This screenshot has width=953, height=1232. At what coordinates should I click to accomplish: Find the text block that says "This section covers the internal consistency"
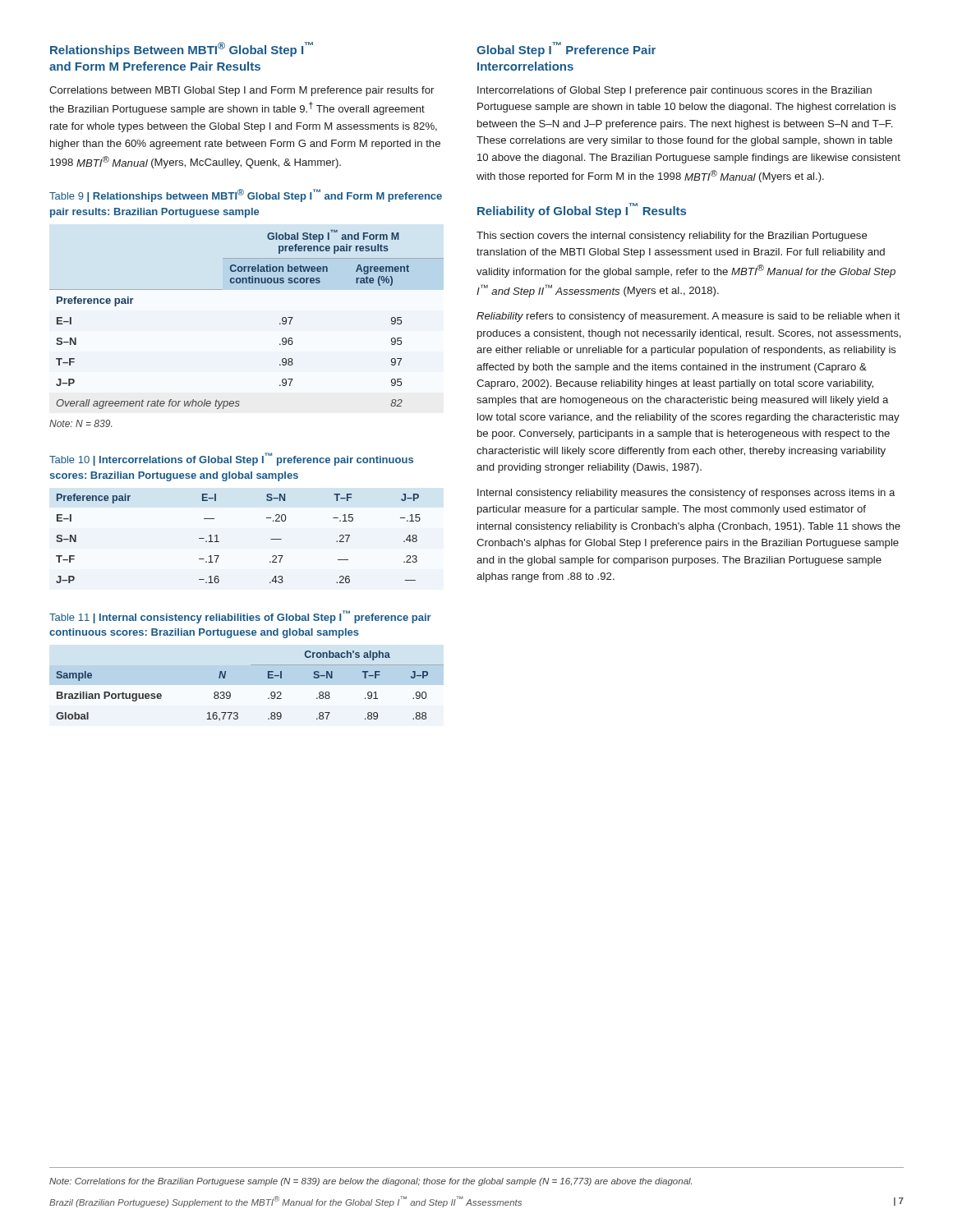tap(690, 264)
